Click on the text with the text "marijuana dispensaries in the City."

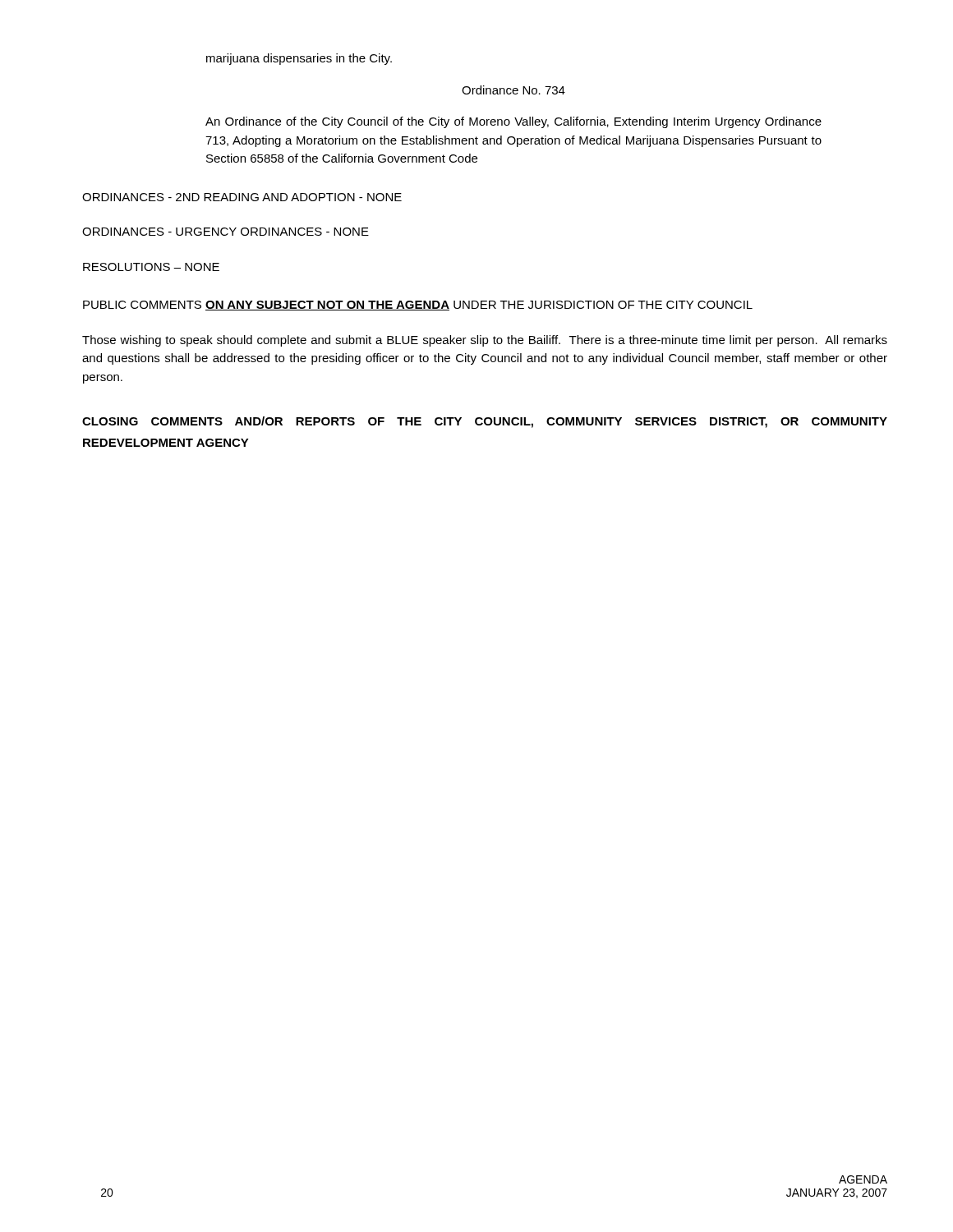tap(299, 58)
